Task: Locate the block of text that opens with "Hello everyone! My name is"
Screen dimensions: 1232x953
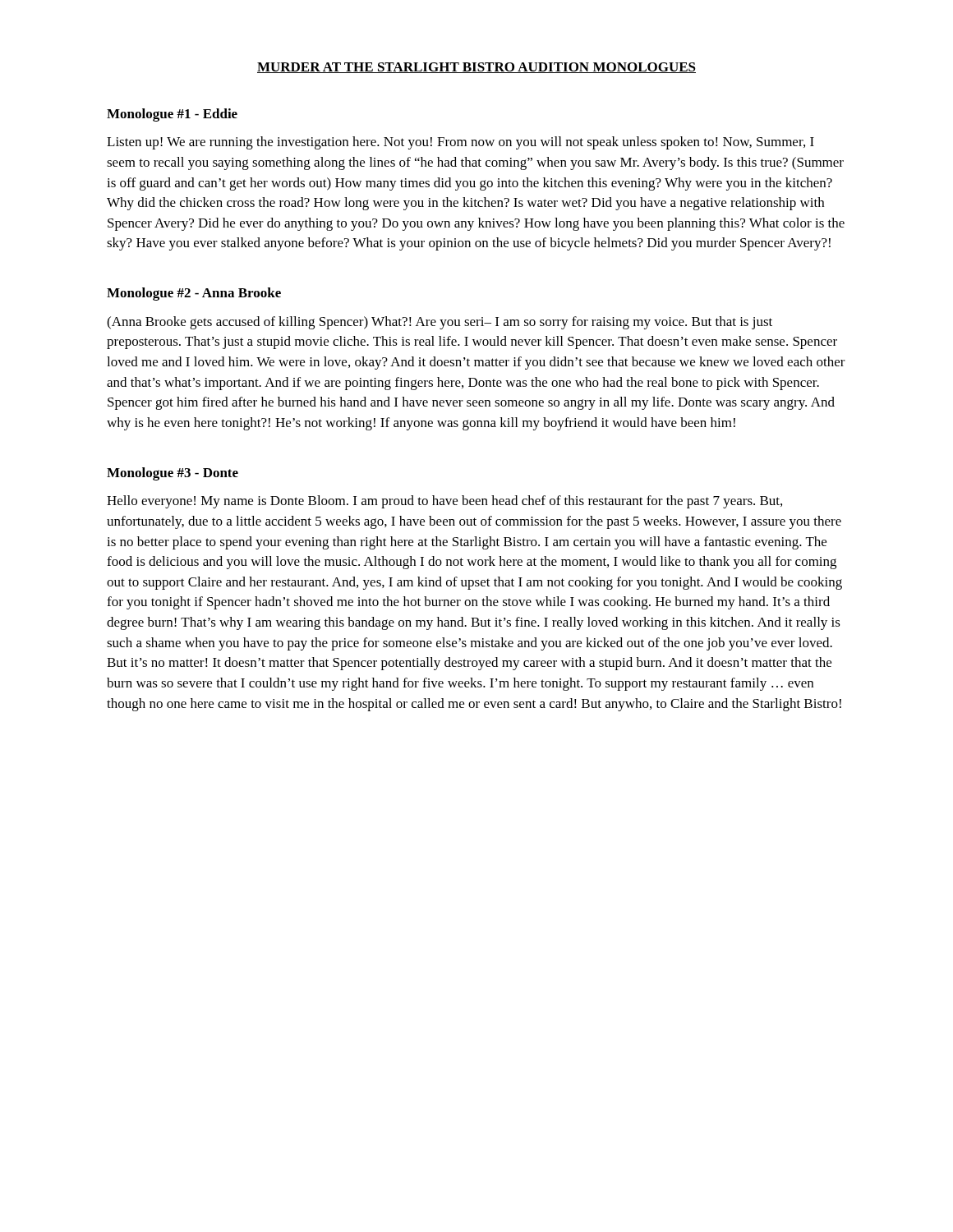Action: 476,603
